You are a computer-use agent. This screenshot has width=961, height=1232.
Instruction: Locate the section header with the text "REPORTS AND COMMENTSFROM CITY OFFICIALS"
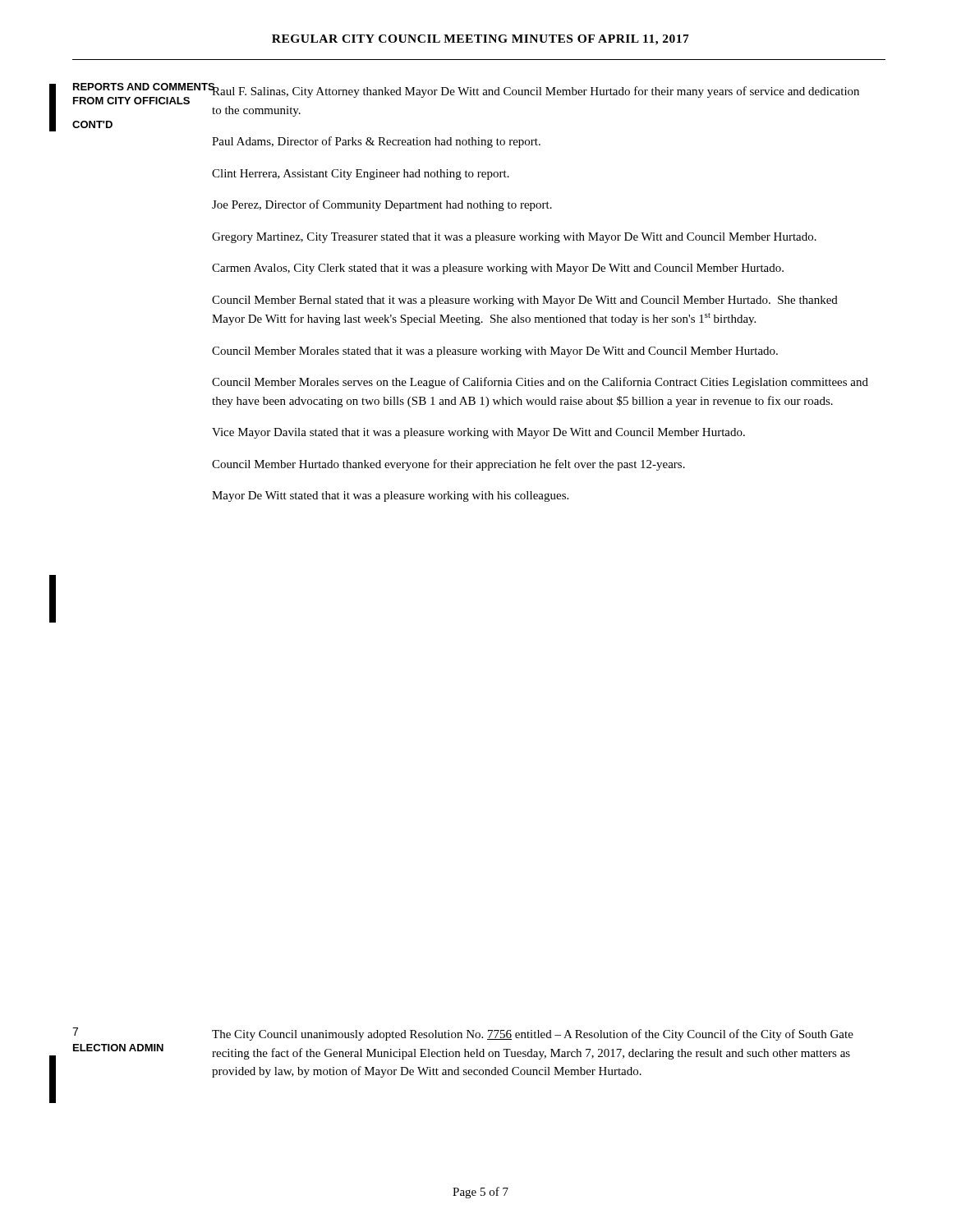click(144, 94)
